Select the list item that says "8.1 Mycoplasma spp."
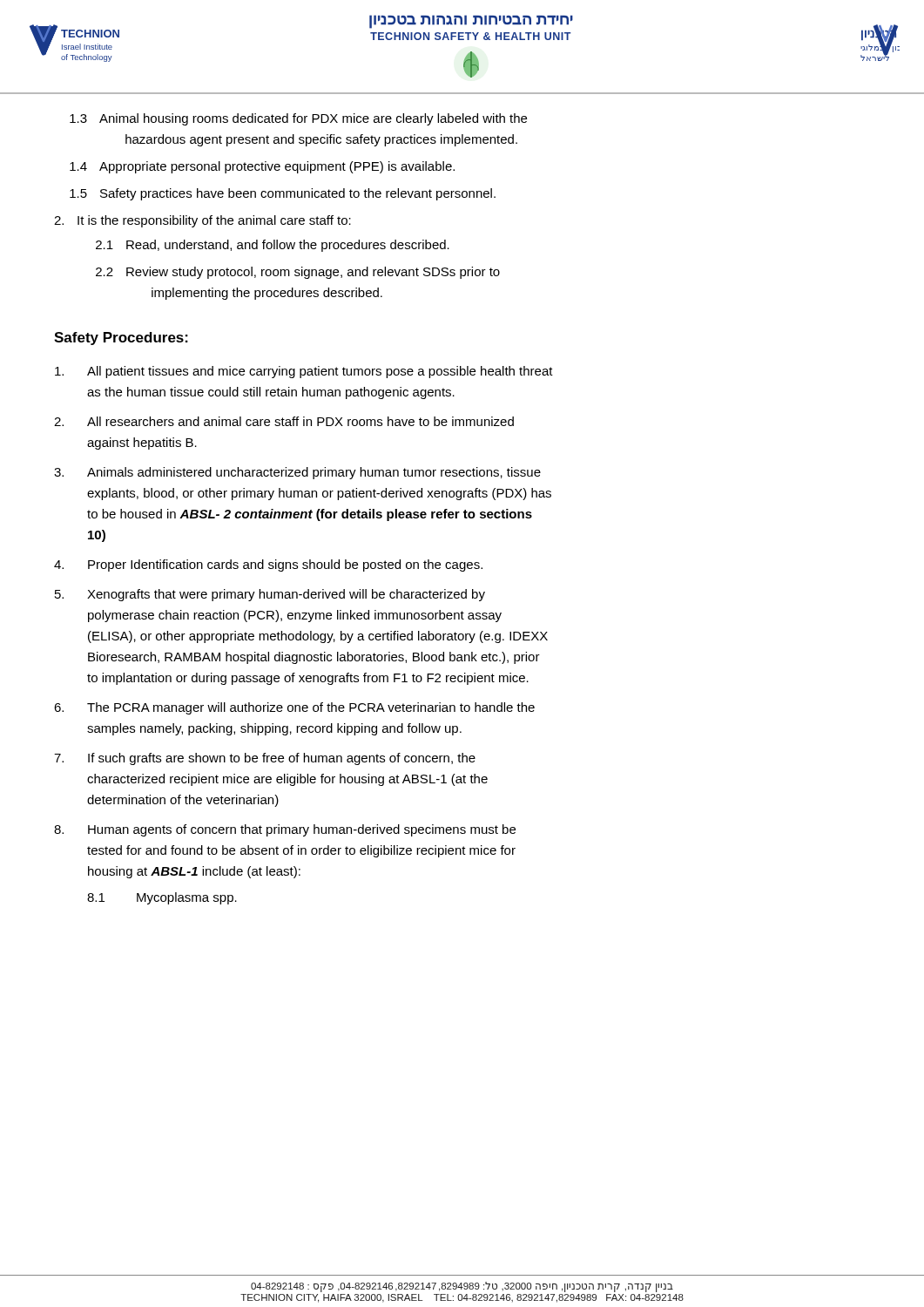Image resolution: width=924 pixels, height=1307 pixels. coord(162,898)
